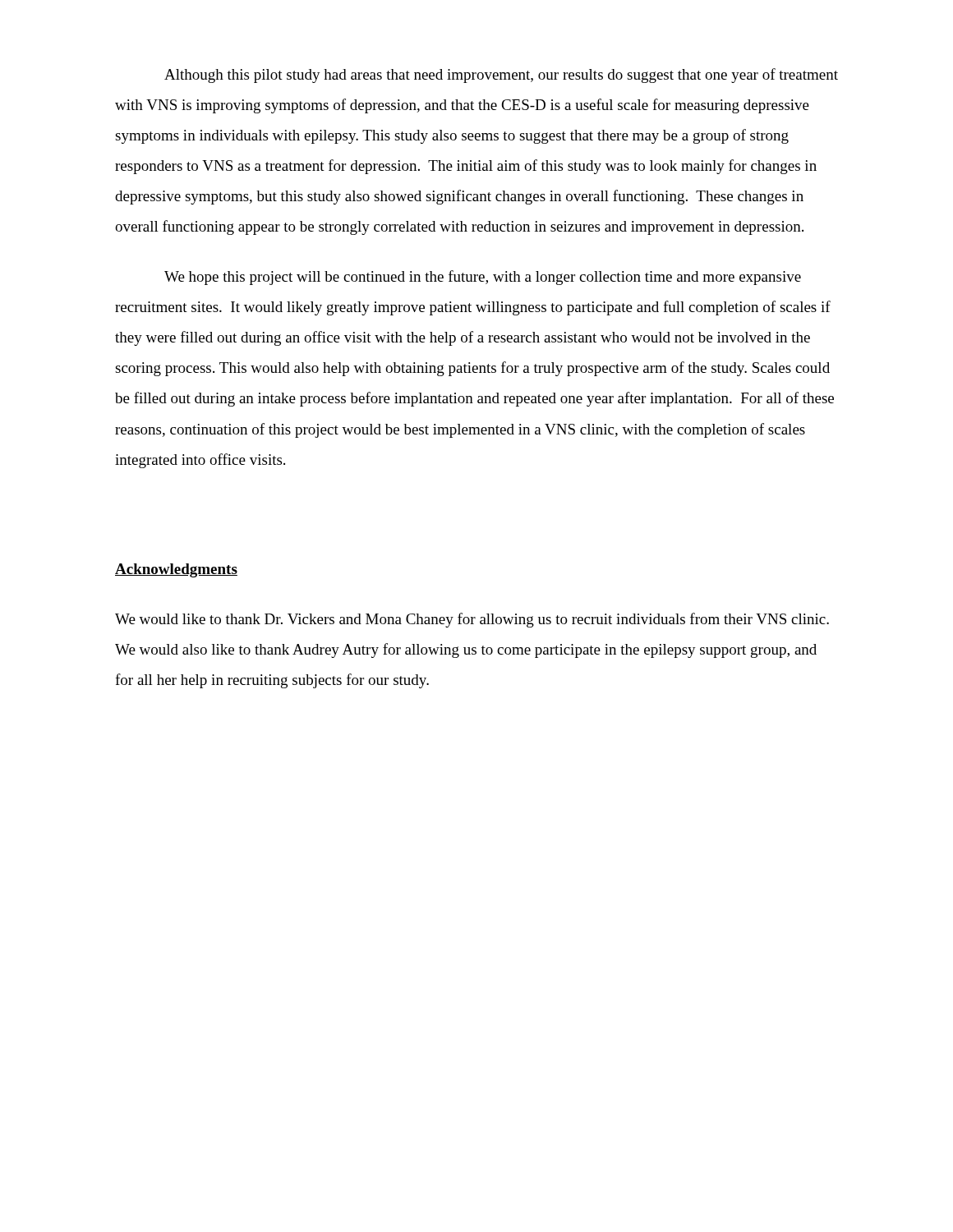Navigate to the text block starting "We hope this project will be continued in"
The image size is (953, 1232).
[x=475, y=368]
